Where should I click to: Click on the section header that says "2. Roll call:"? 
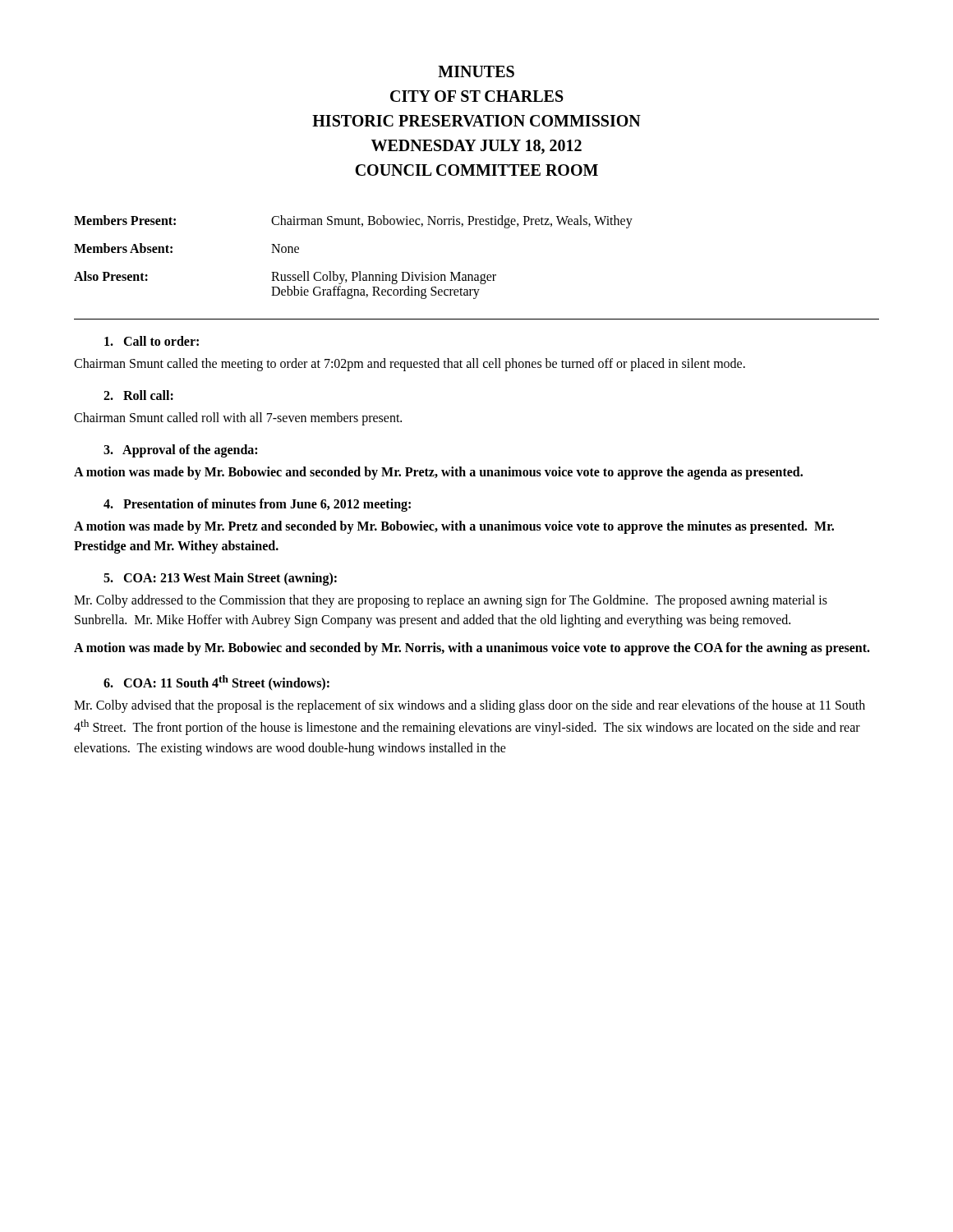[139, 395]
